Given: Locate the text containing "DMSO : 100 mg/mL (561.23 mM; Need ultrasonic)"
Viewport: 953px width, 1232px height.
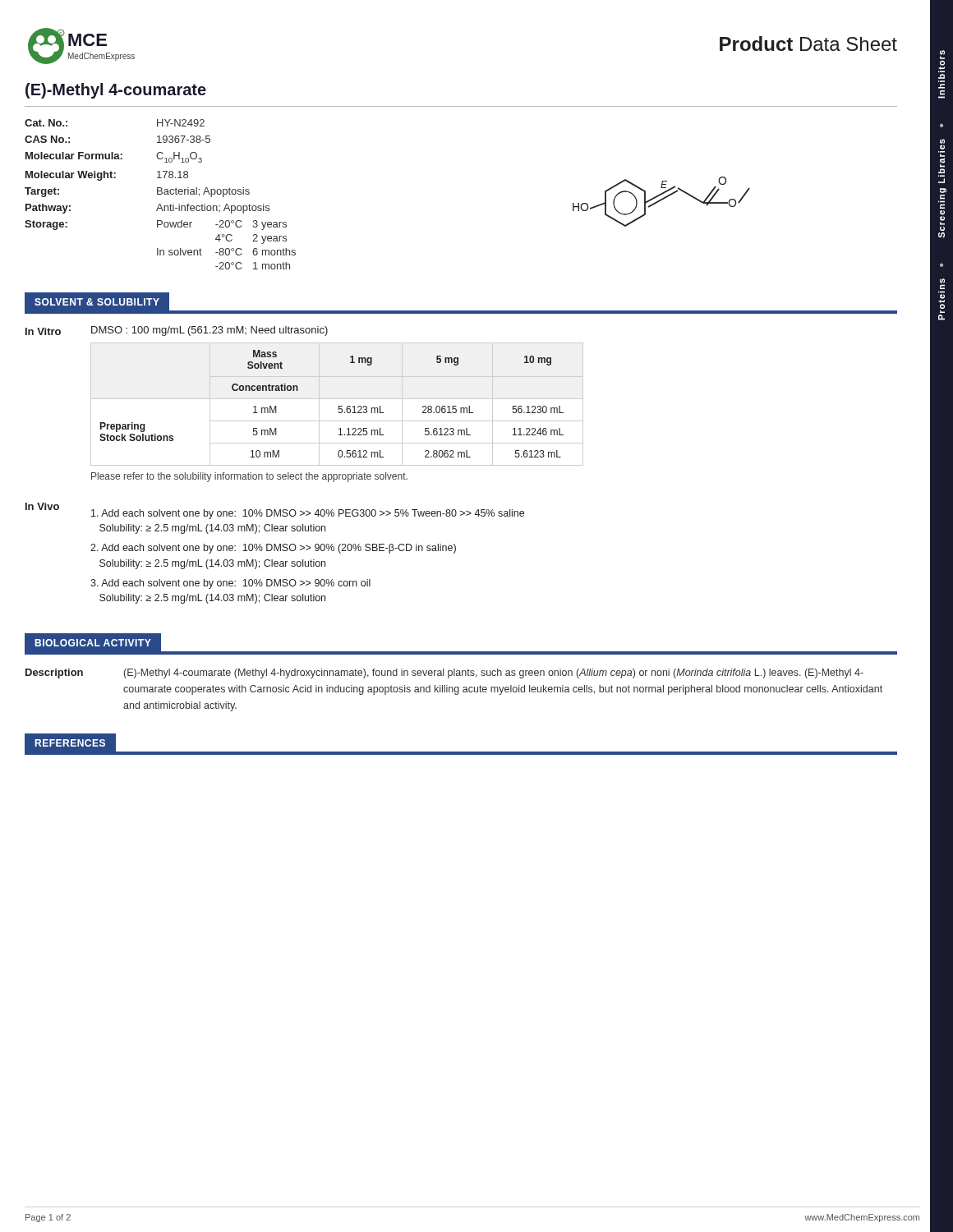Looking at the screenshot, I should point(209,329).
